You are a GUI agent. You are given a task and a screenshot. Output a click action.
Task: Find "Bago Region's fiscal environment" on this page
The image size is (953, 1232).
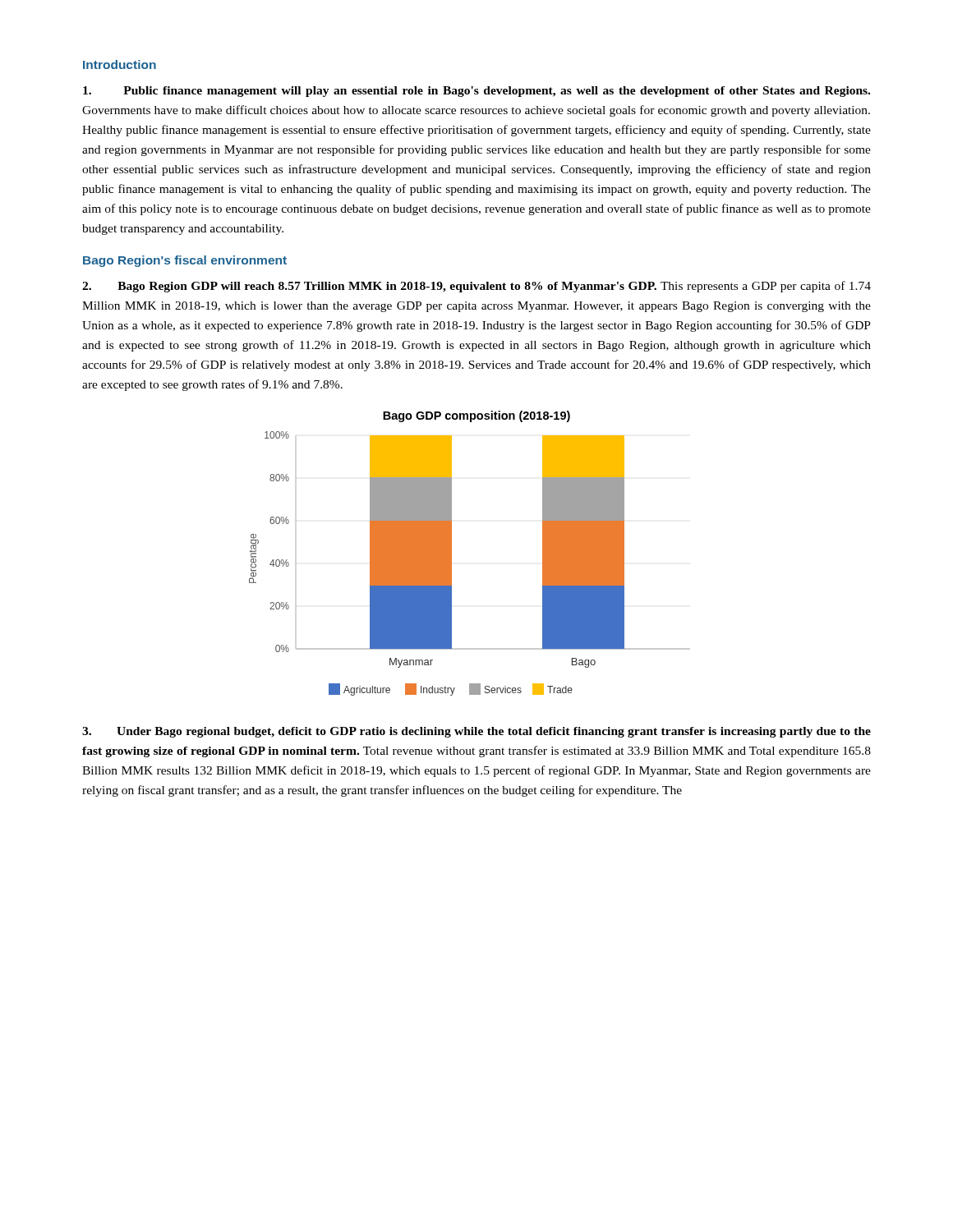click(x=185, y=260)
